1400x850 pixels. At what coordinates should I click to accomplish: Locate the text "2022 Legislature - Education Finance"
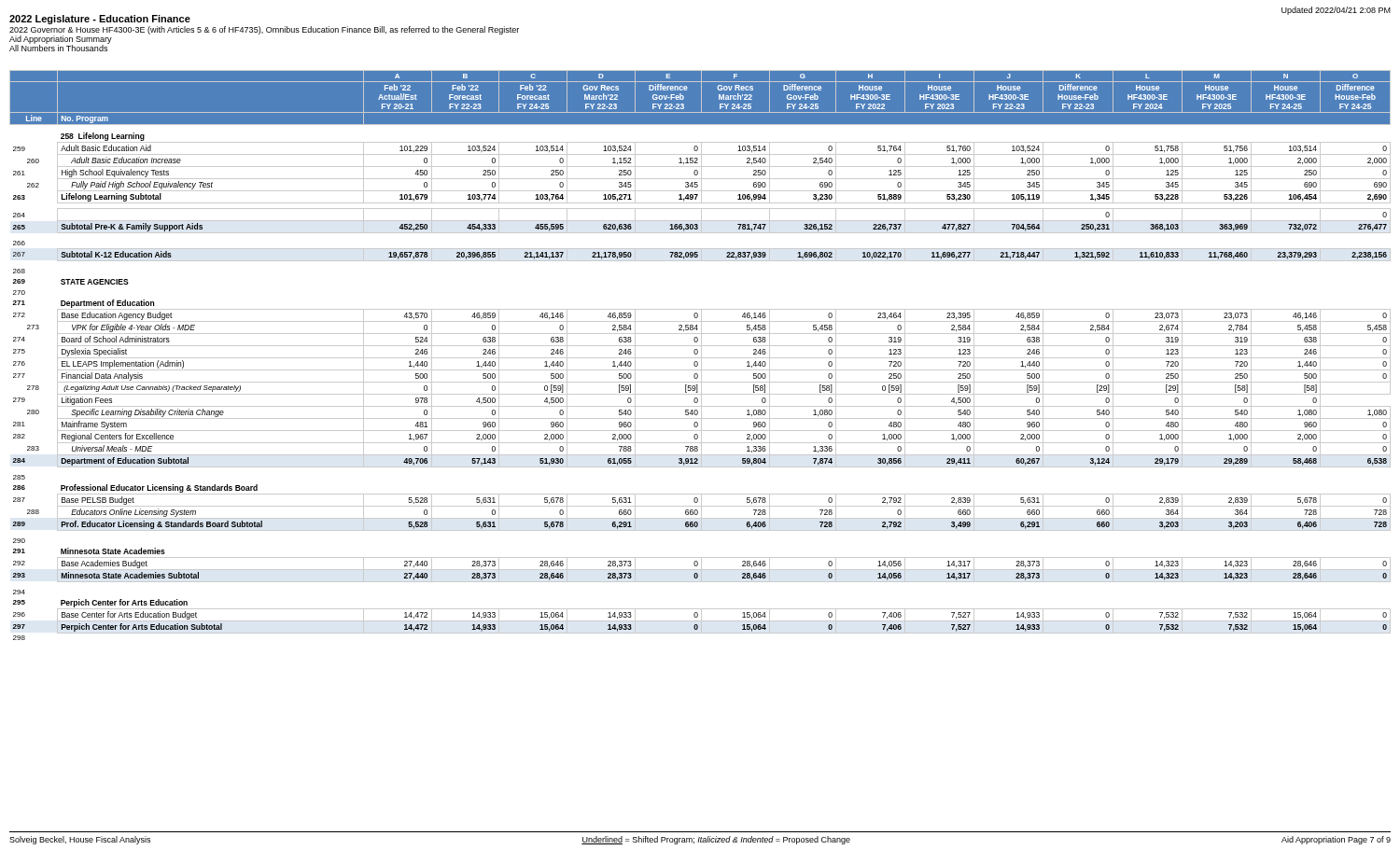[100, 19]
